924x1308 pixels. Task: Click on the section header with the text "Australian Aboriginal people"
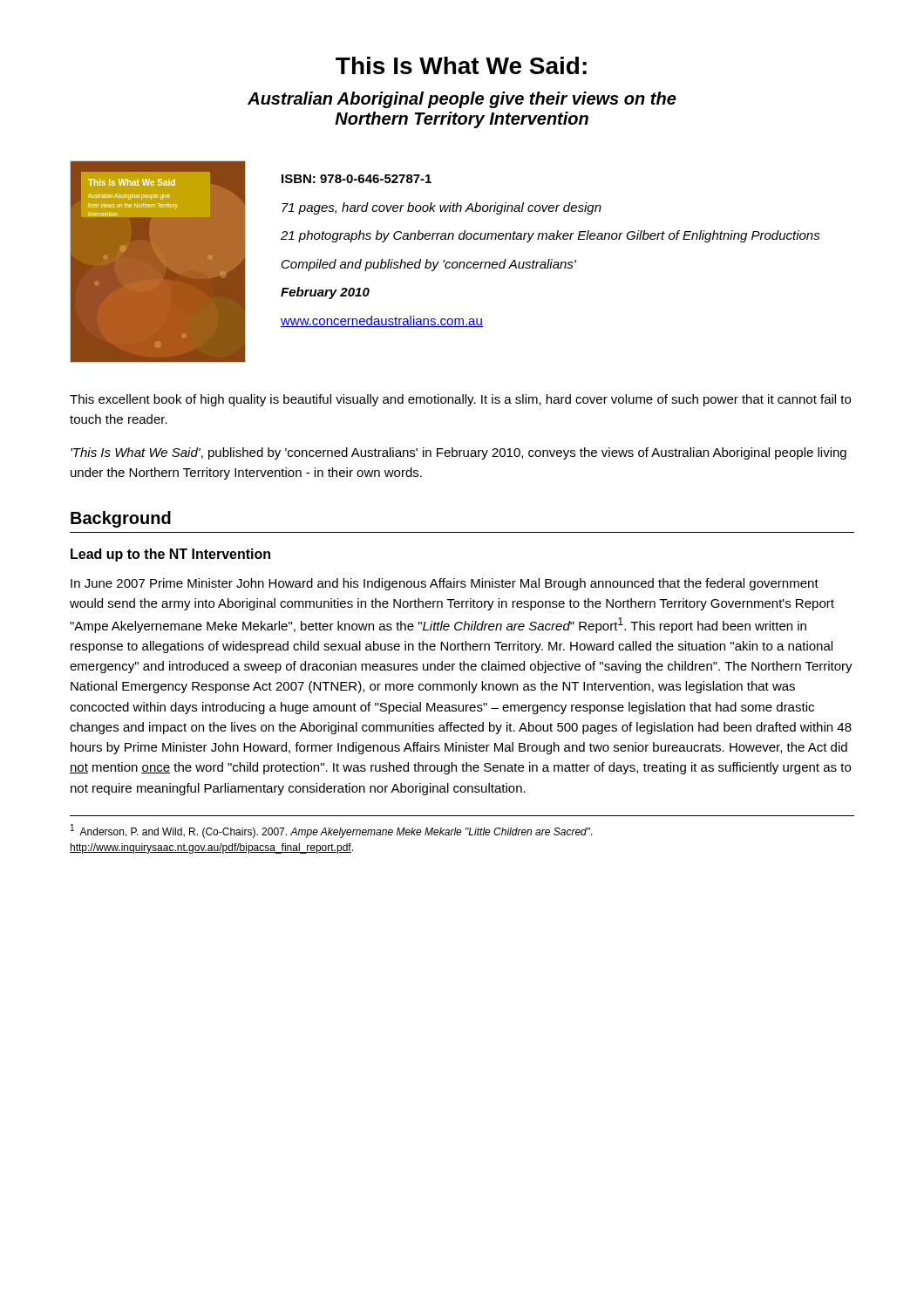pyautogui.click(x=462, y=109)
